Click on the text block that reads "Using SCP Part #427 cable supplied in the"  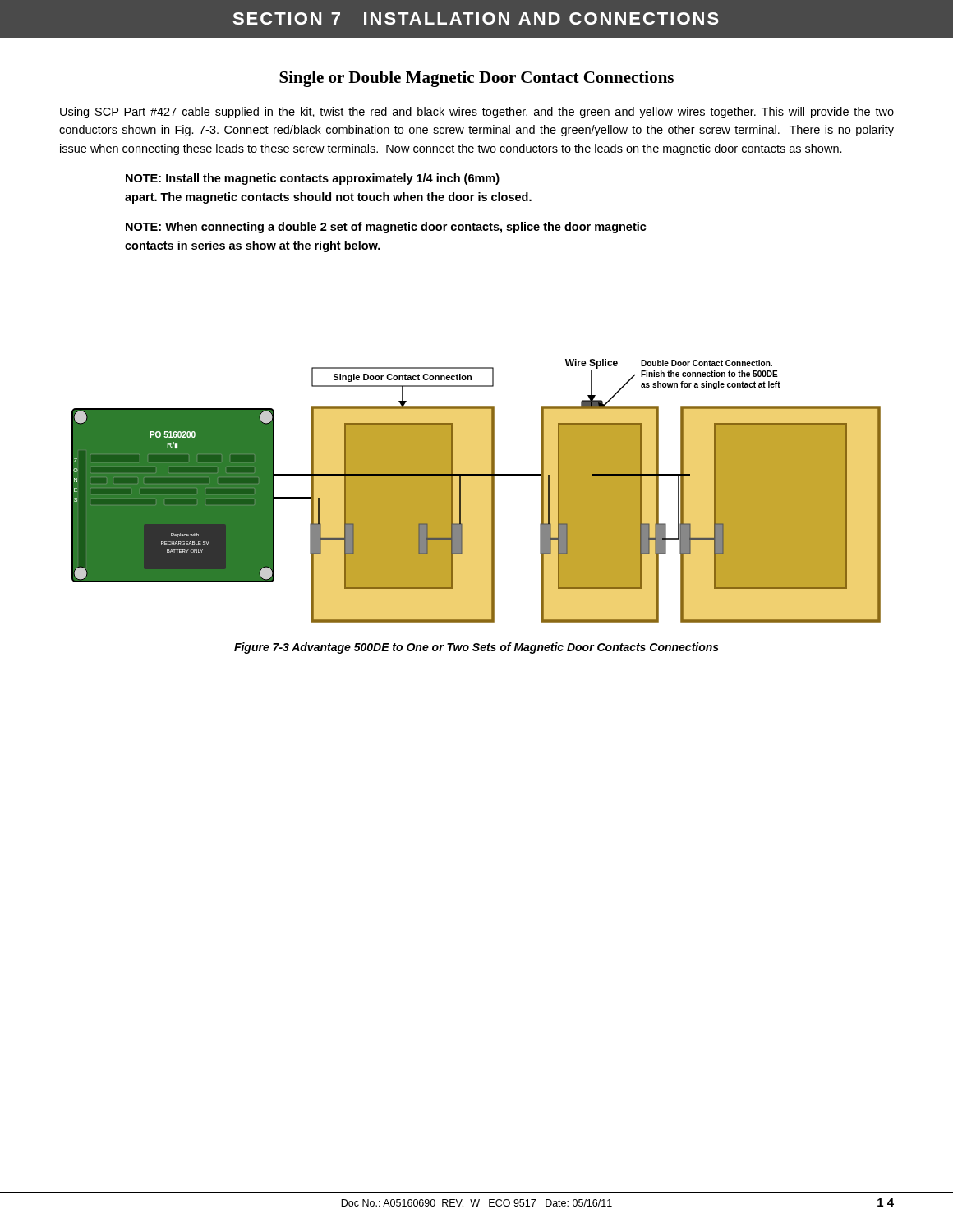click(x=476, y=130)
